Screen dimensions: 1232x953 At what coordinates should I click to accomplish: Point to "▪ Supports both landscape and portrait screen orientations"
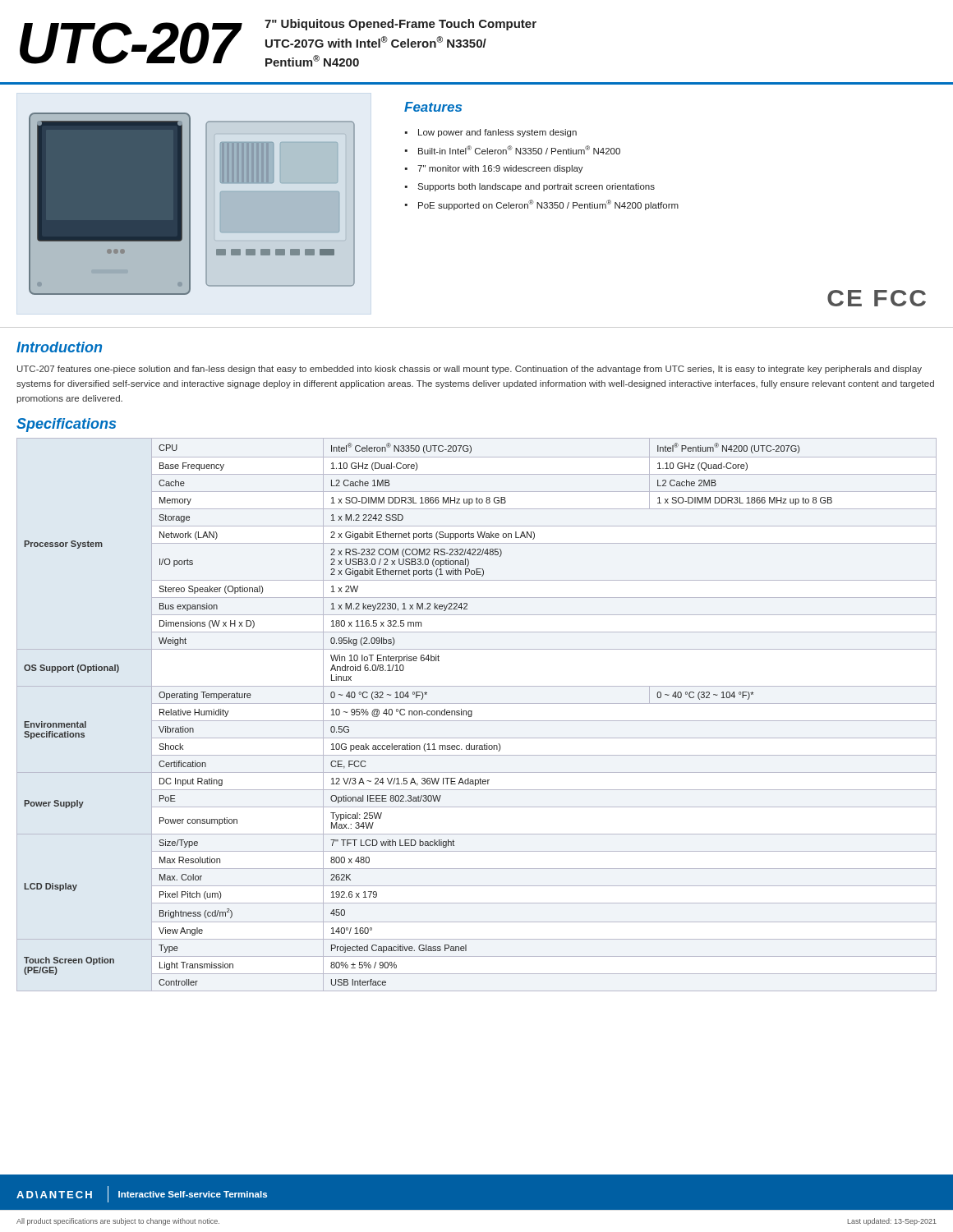529,187
